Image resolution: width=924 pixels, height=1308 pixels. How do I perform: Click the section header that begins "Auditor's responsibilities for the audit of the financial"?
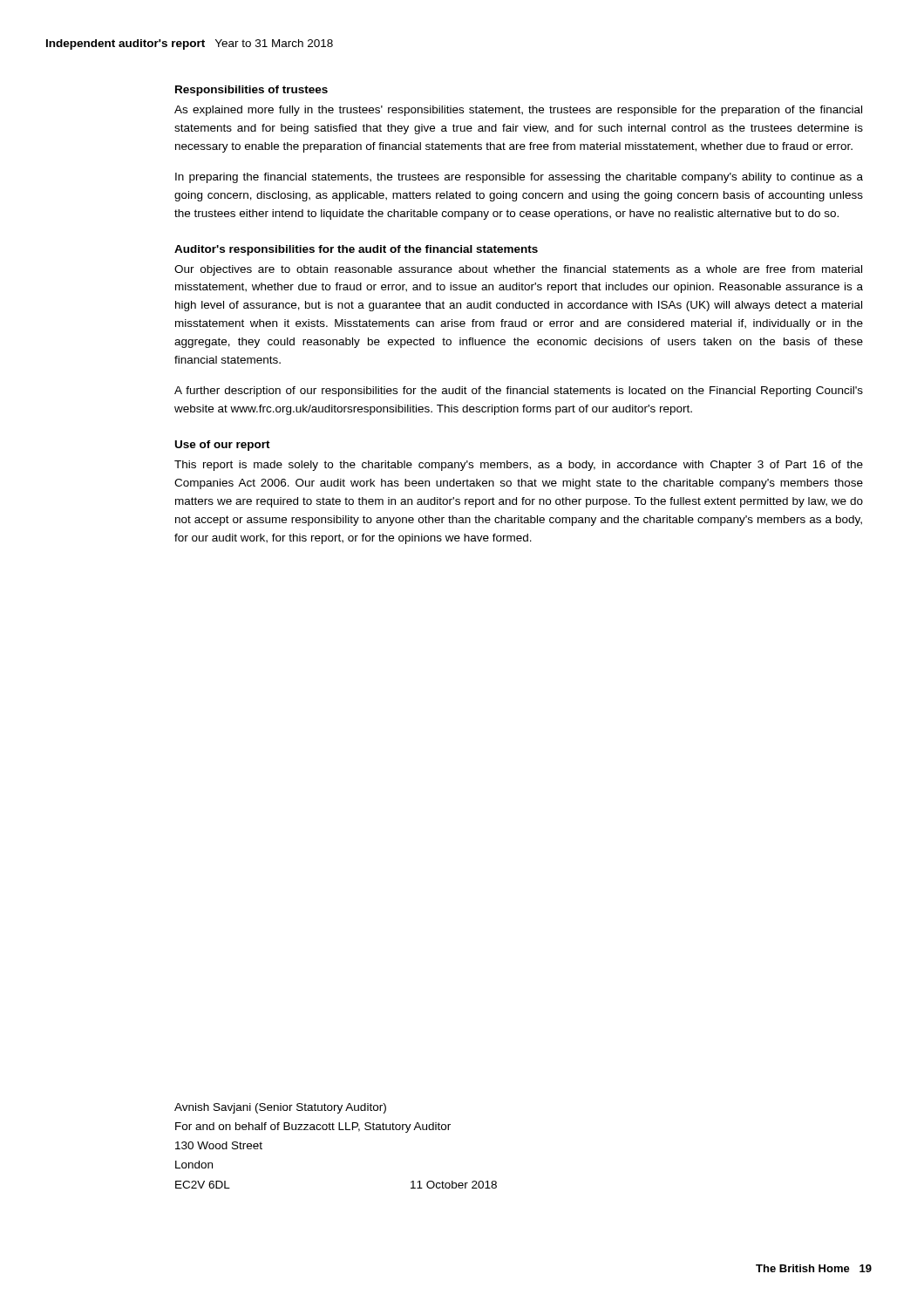(x=356, y=249)
